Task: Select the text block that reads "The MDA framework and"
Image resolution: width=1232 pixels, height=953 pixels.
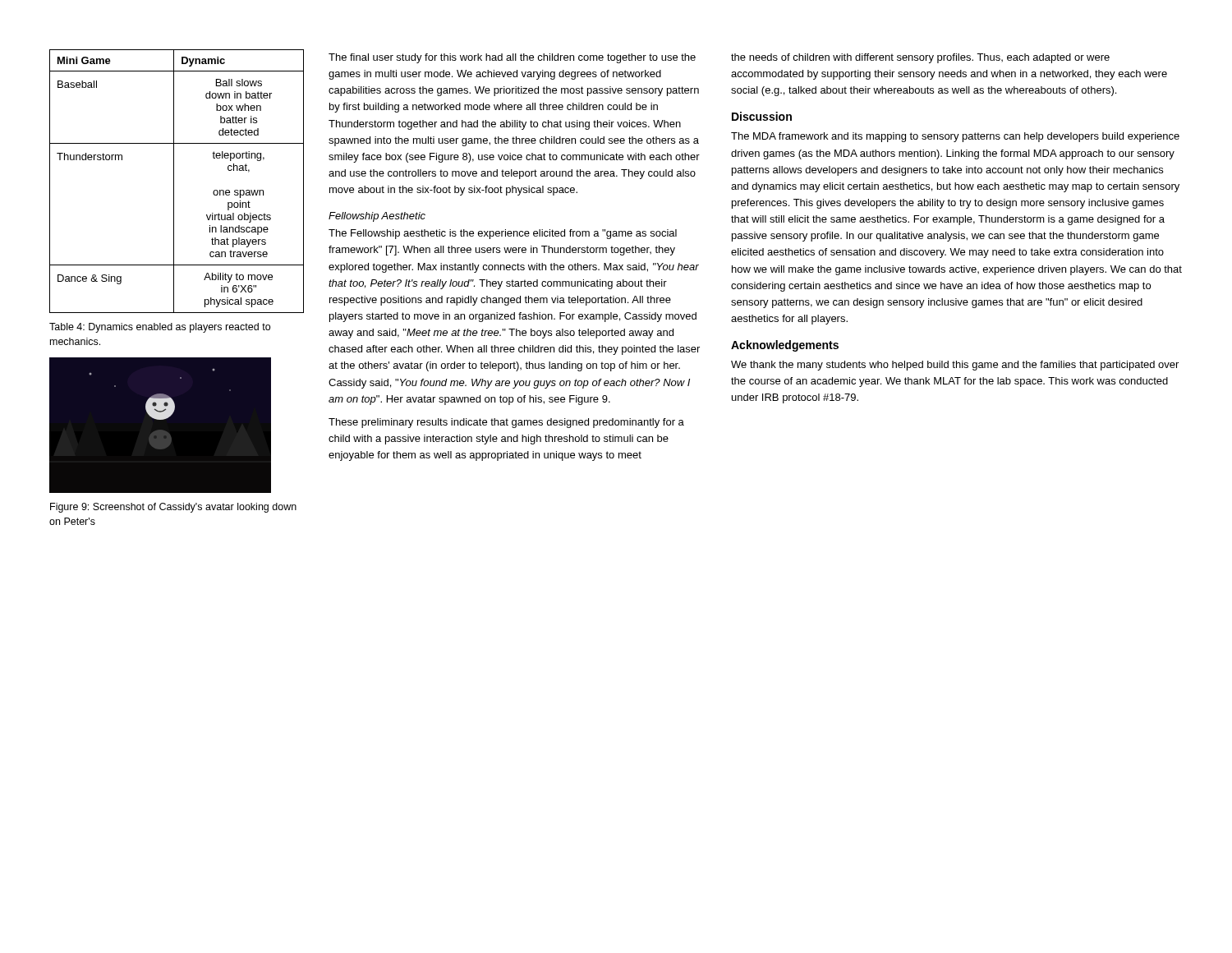Action: pyautogui.click(x=956, y=227)
